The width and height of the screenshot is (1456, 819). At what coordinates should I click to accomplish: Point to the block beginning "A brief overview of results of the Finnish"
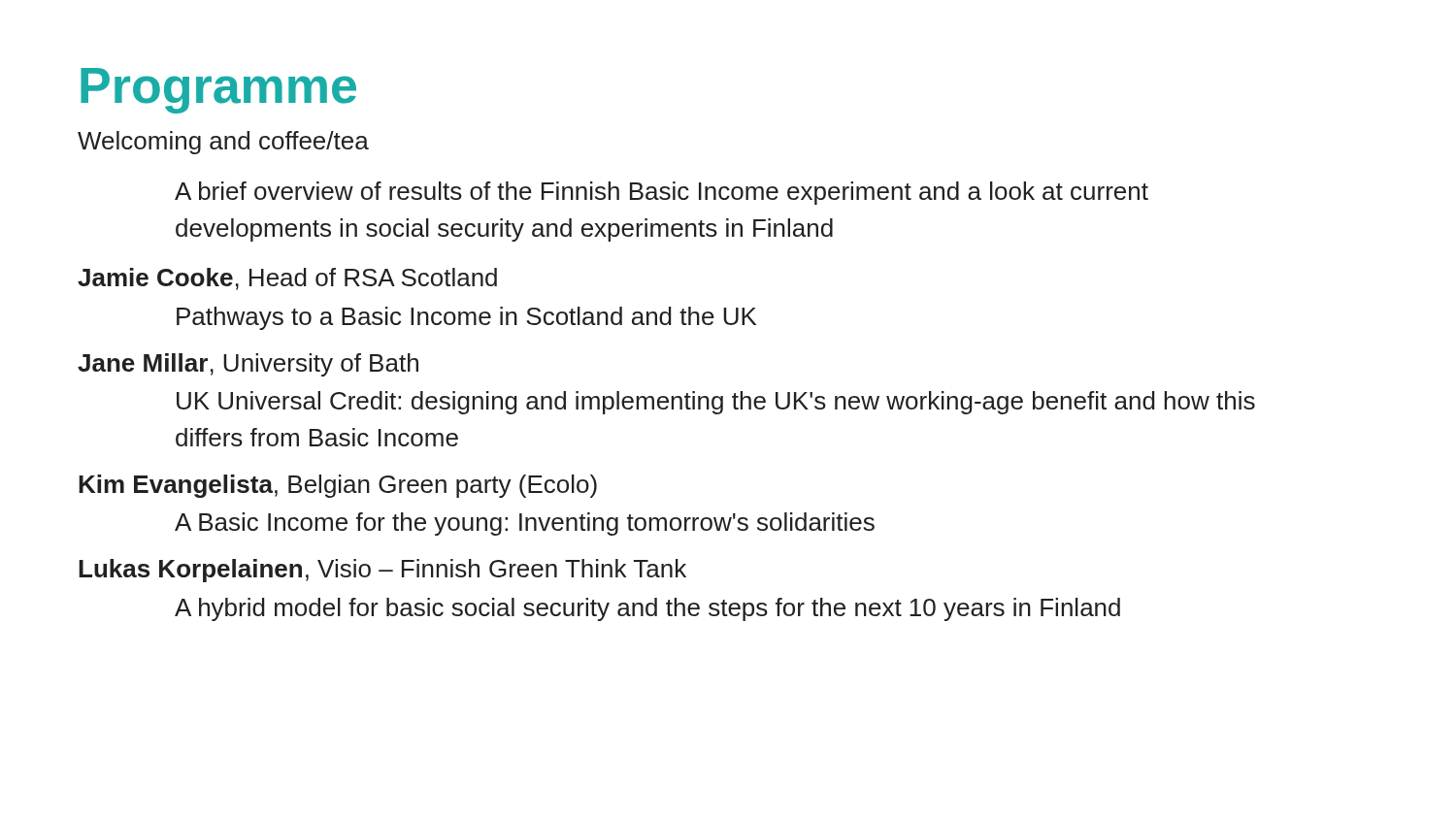(661, 209)
